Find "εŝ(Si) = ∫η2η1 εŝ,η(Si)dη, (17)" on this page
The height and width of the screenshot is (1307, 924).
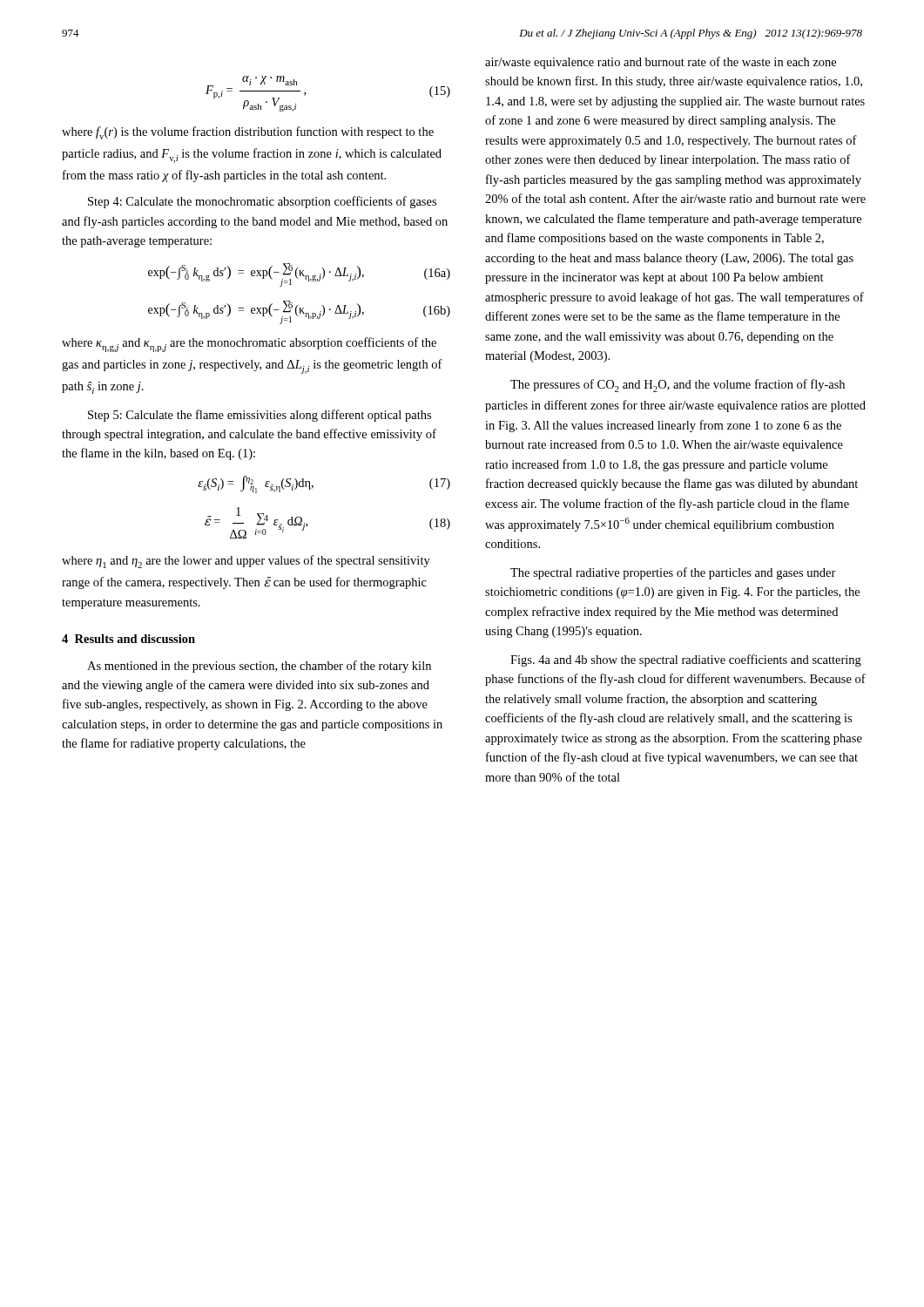(256, 483)
